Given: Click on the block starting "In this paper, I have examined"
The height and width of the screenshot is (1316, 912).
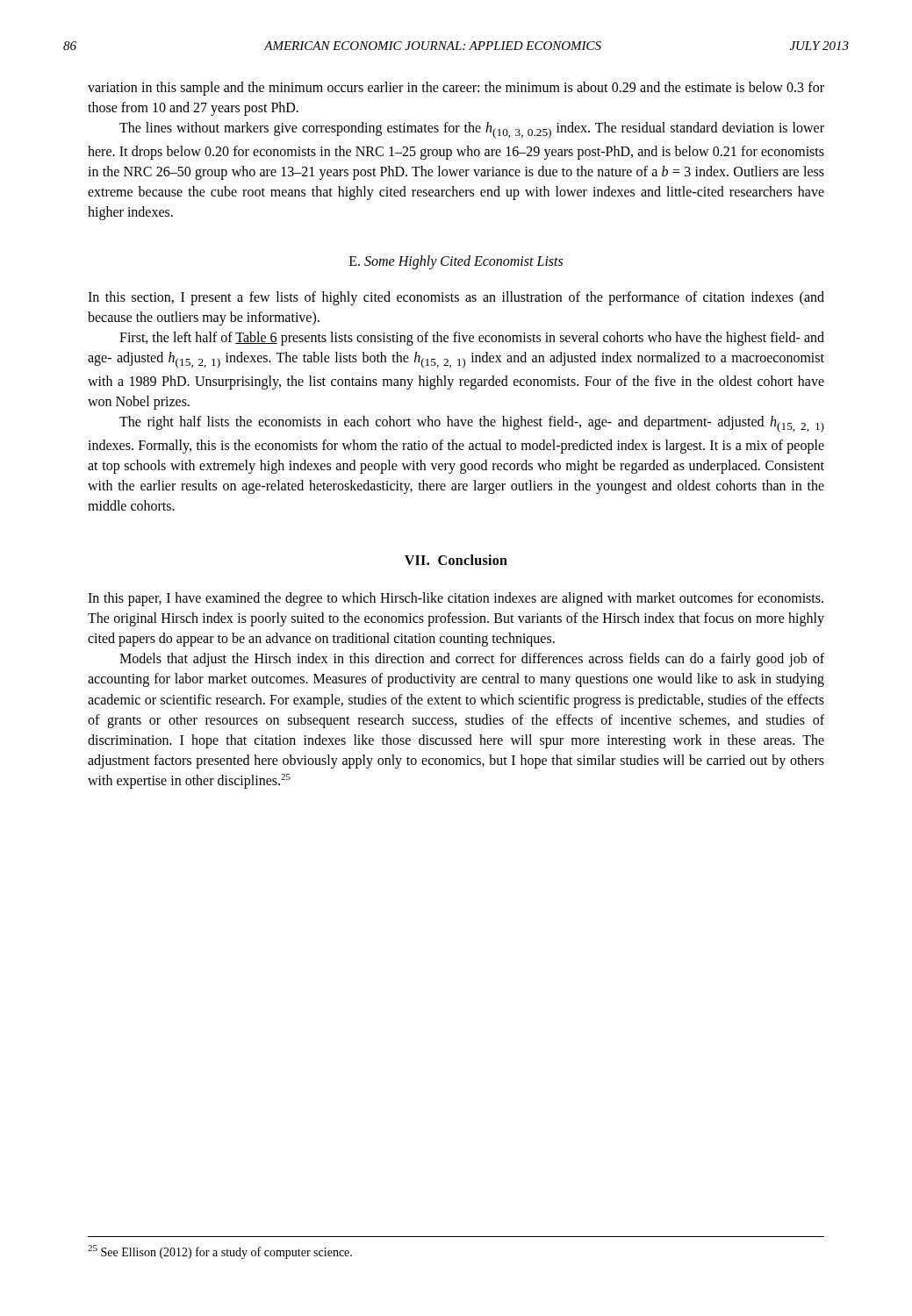Looking at the screenshot, I should (x=456, y=618).
